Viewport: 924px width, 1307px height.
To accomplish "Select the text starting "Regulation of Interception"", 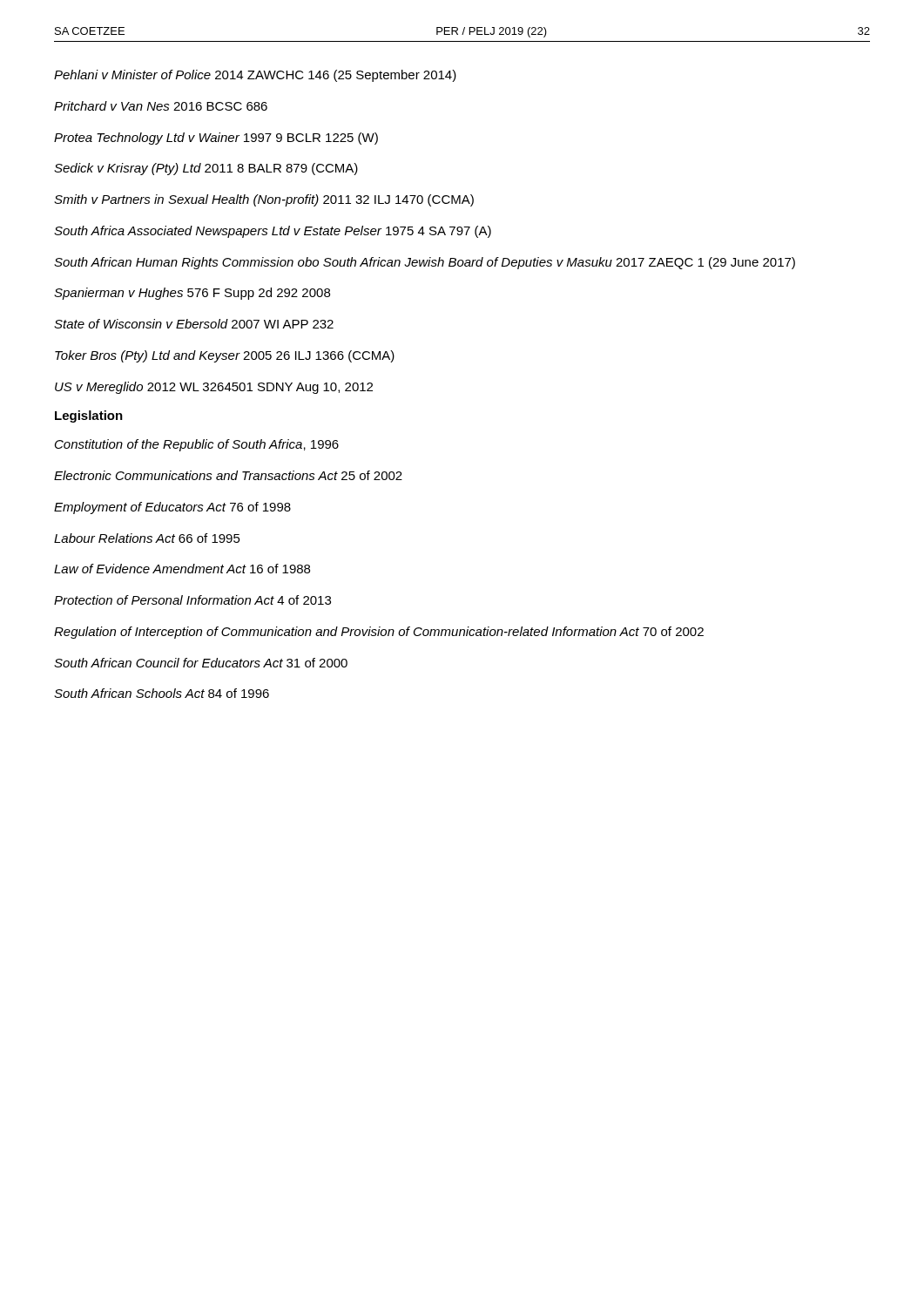I will coord(379,631).
